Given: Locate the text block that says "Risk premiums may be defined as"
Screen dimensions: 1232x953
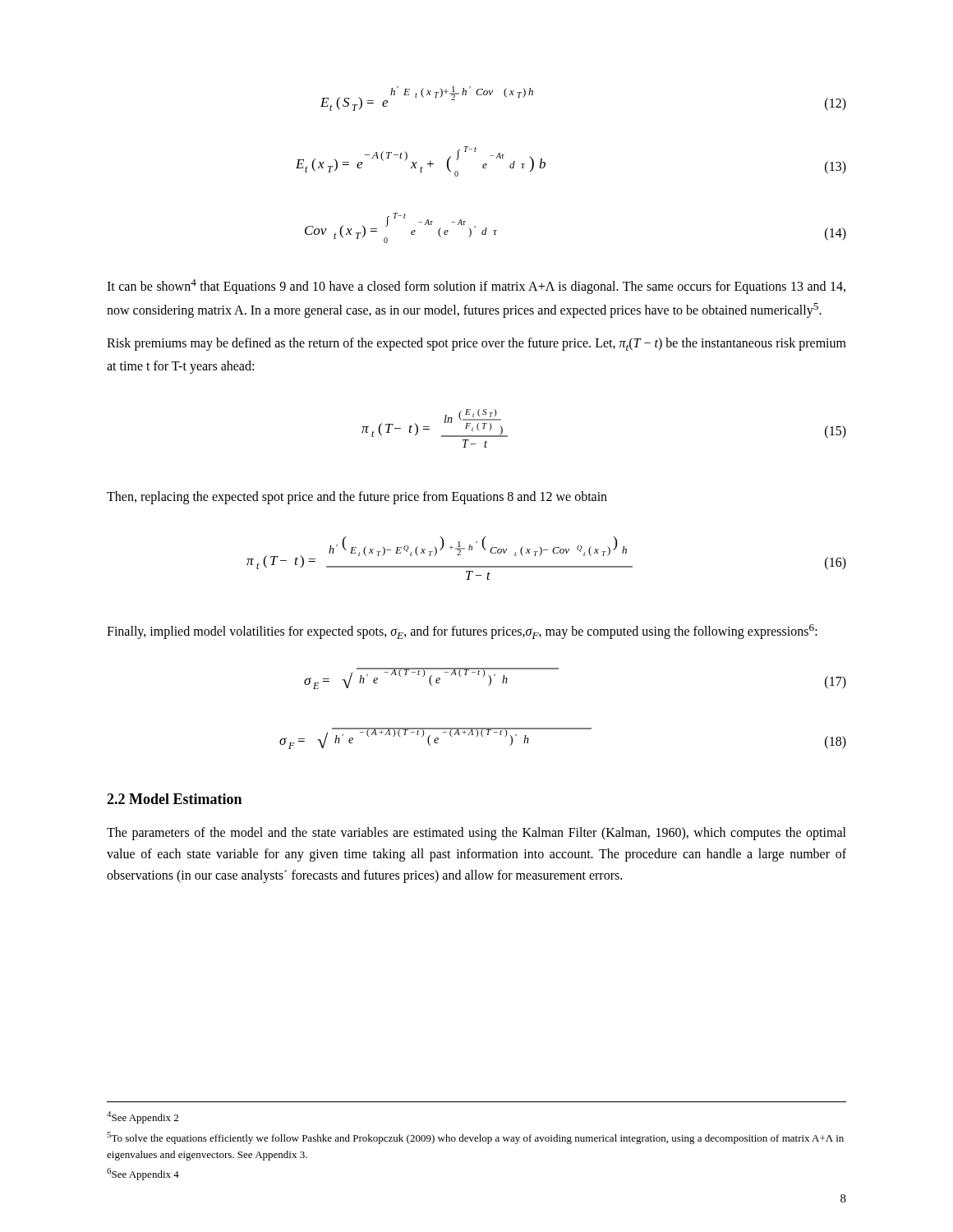Looking at the screenshot, I should (x=476, y=355).
